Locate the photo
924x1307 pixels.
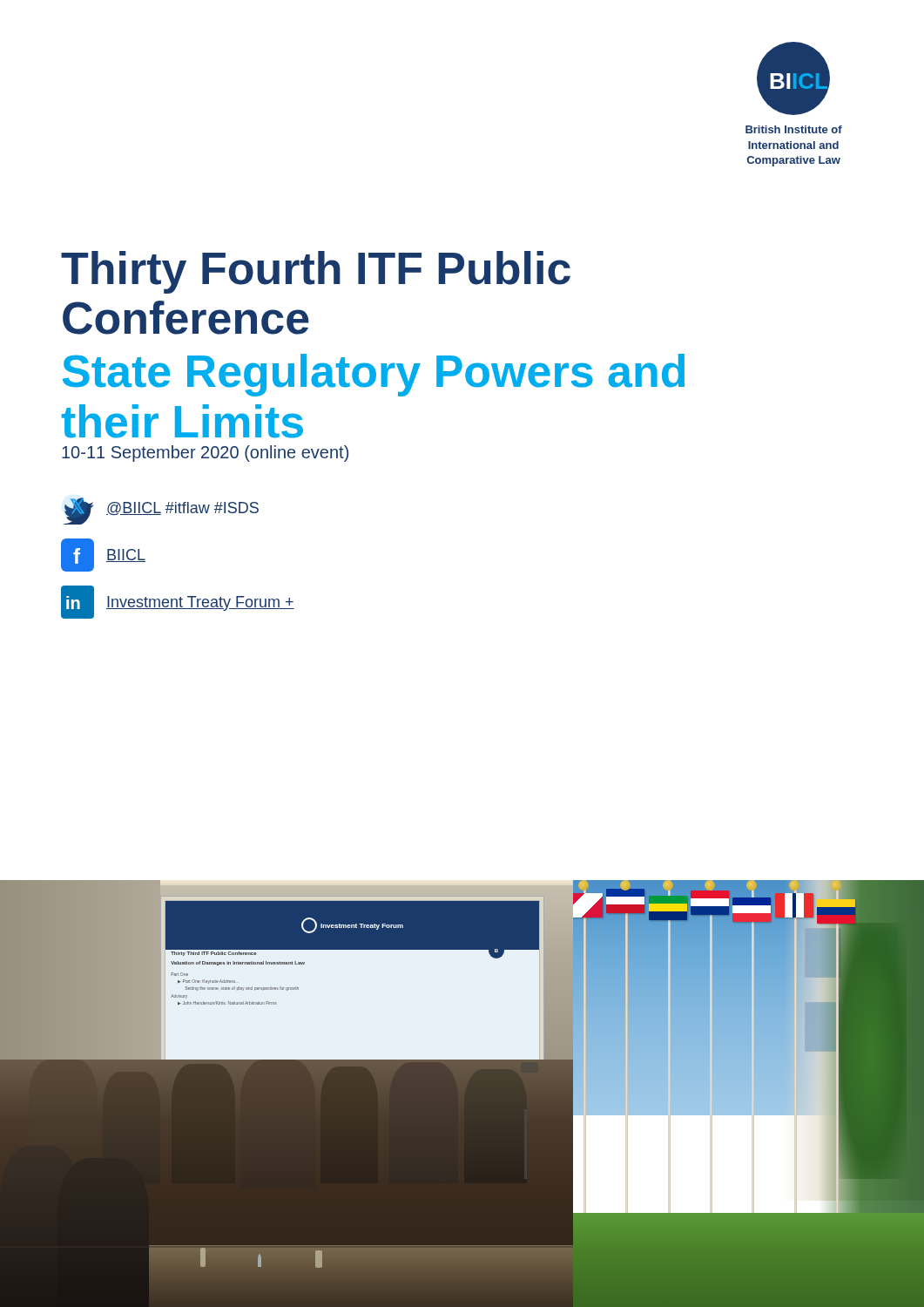pos(462,1094)
